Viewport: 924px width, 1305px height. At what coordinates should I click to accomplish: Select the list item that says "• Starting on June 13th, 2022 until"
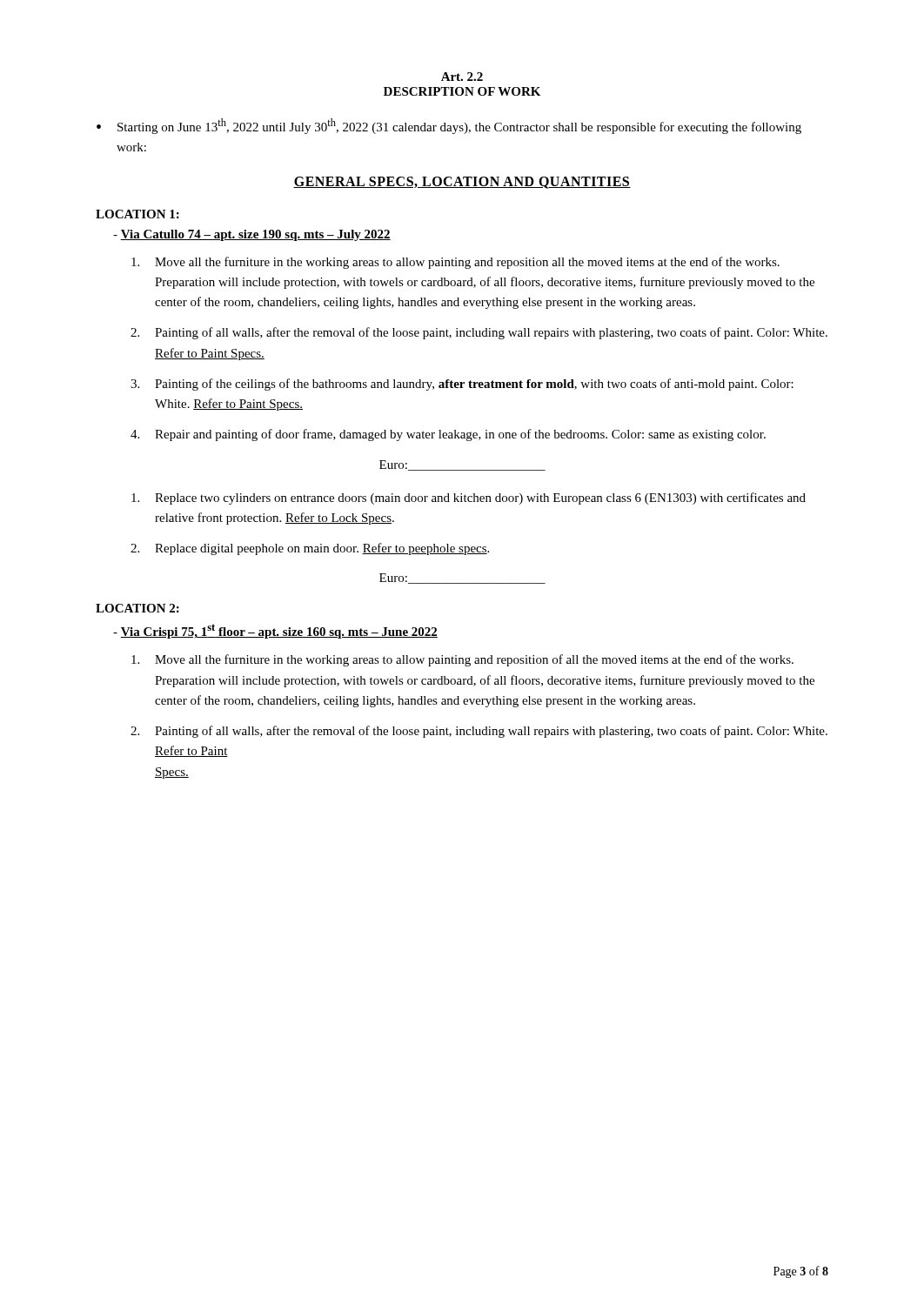click(x=462, y=136)
